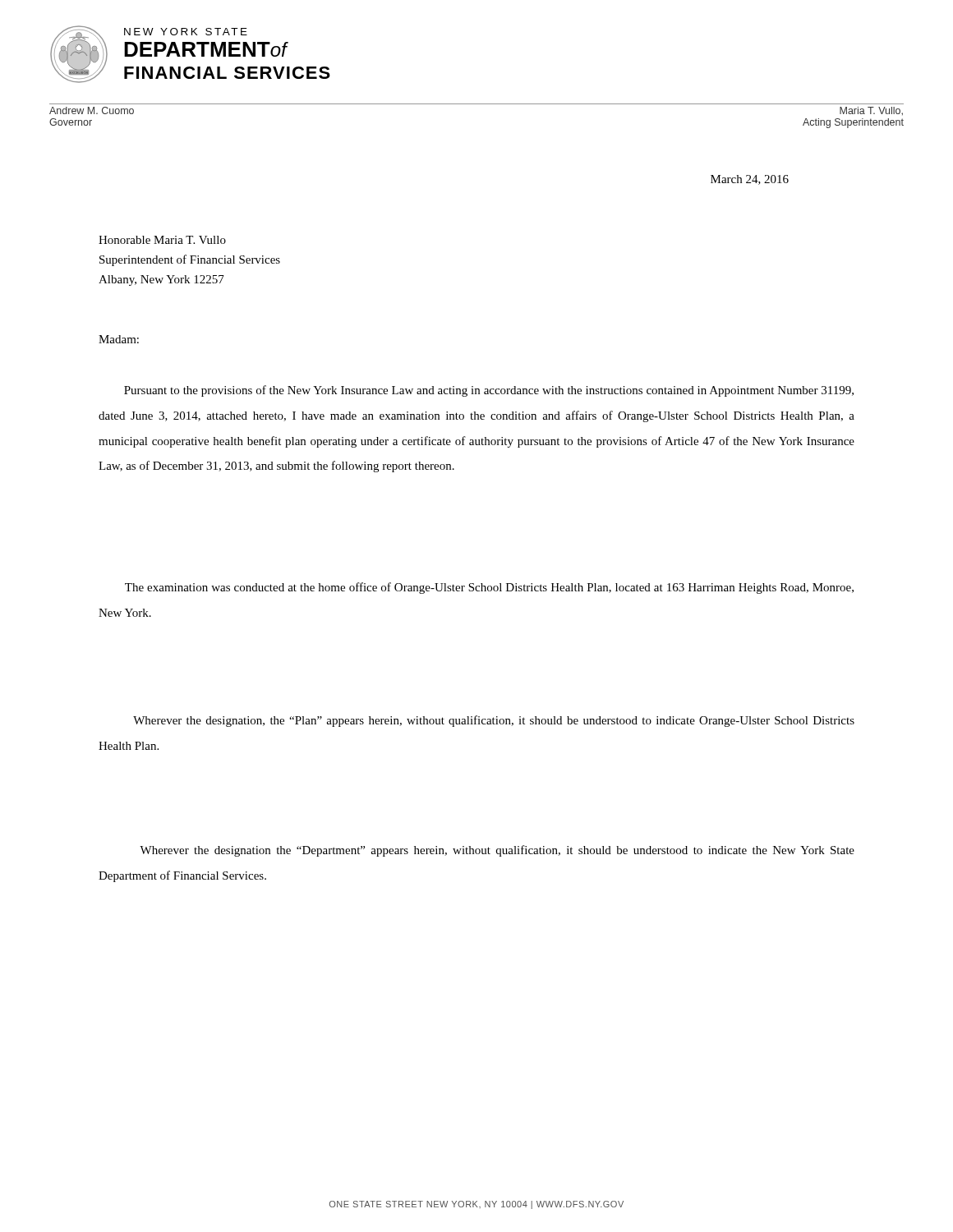Find the region starting "Wherever the designation, the"

[476, 733]
